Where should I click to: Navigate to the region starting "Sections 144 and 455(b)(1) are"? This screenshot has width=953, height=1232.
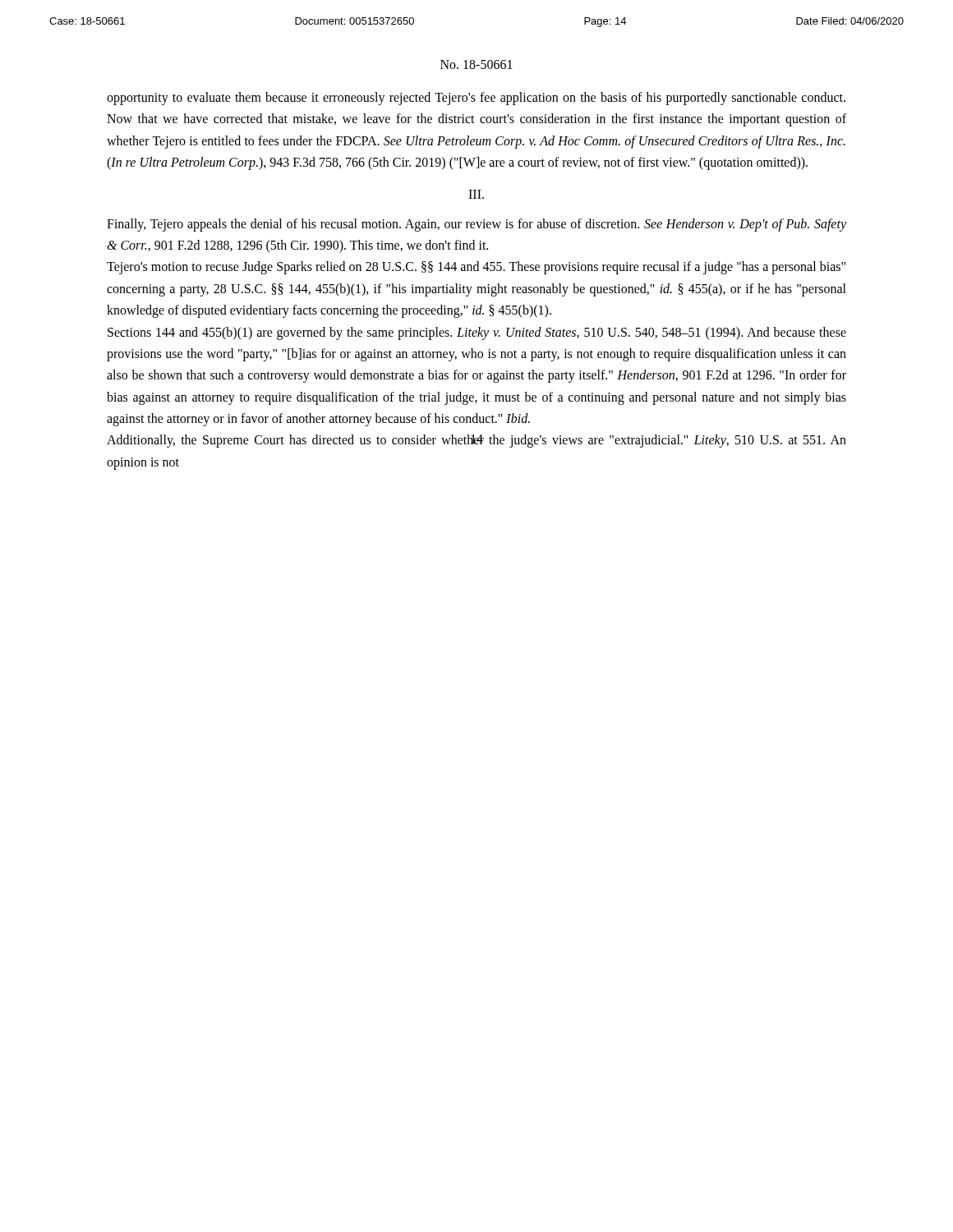476,376
